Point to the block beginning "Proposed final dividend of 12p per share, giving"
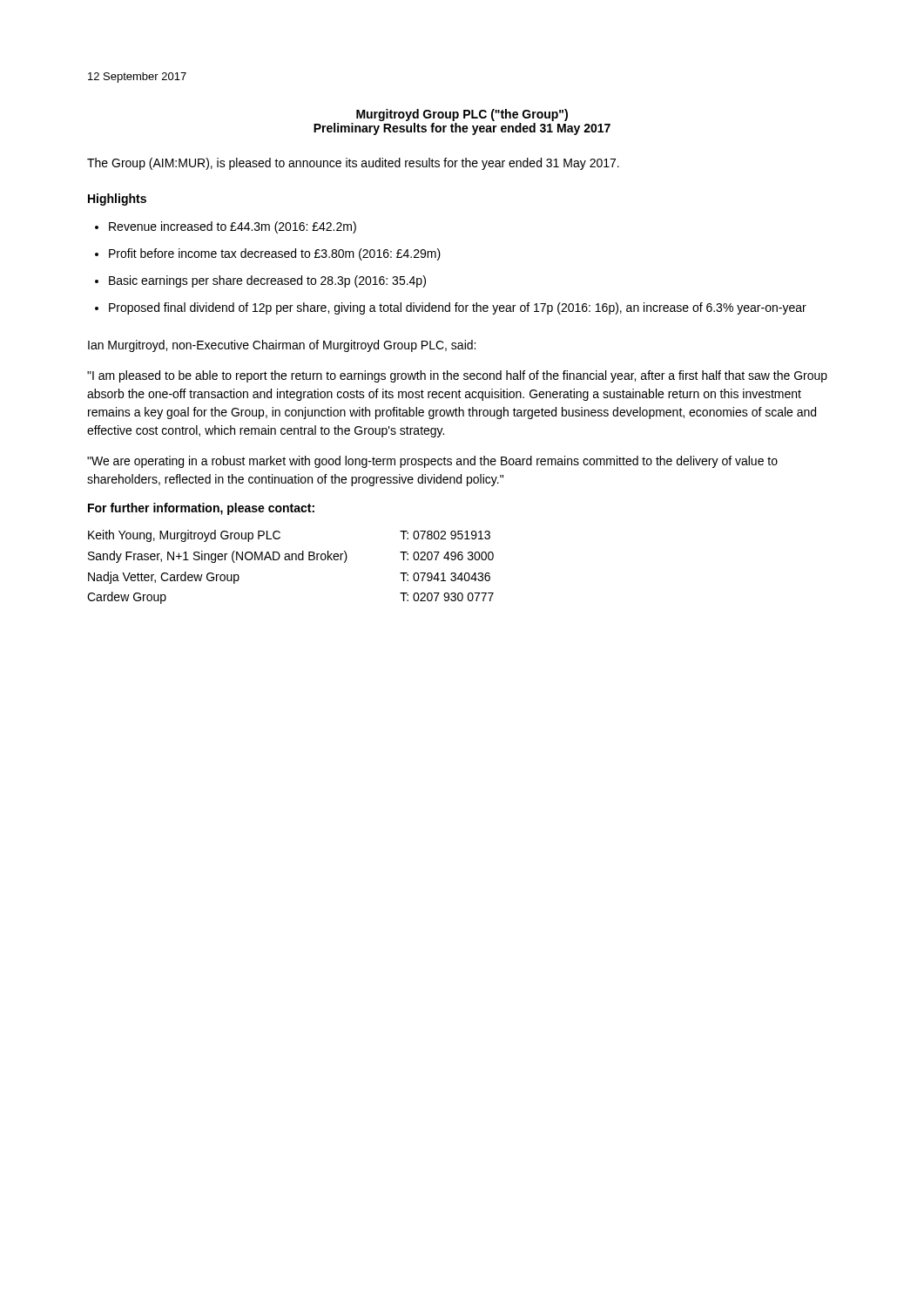924x1307 pixels. coord(457,308)
